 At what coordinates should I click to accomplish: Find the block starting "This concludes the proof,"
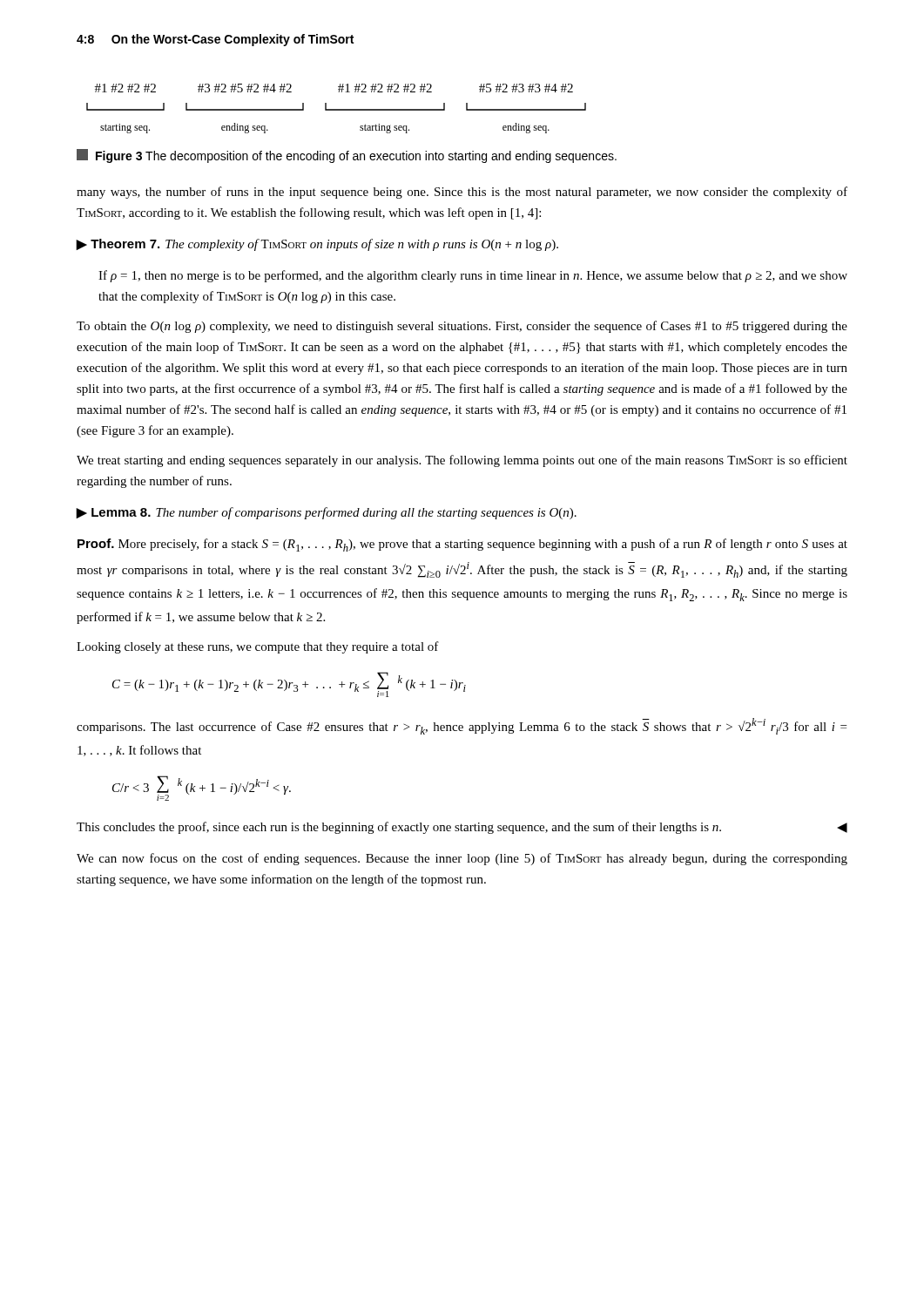[x=462, y=827]
